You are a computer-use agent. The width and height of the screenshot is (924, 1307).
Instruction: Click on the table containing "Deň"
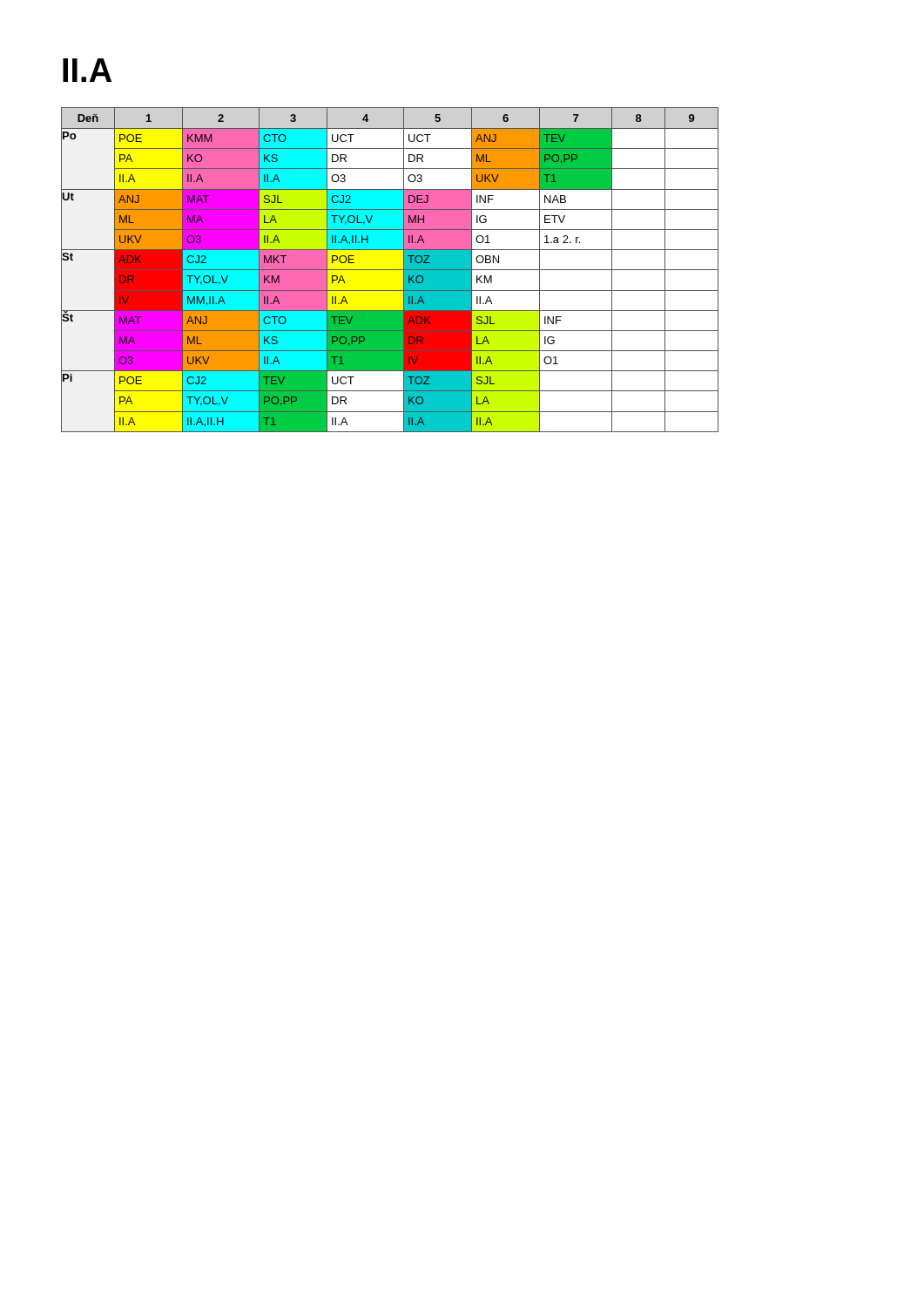click(x=453, y=270)
